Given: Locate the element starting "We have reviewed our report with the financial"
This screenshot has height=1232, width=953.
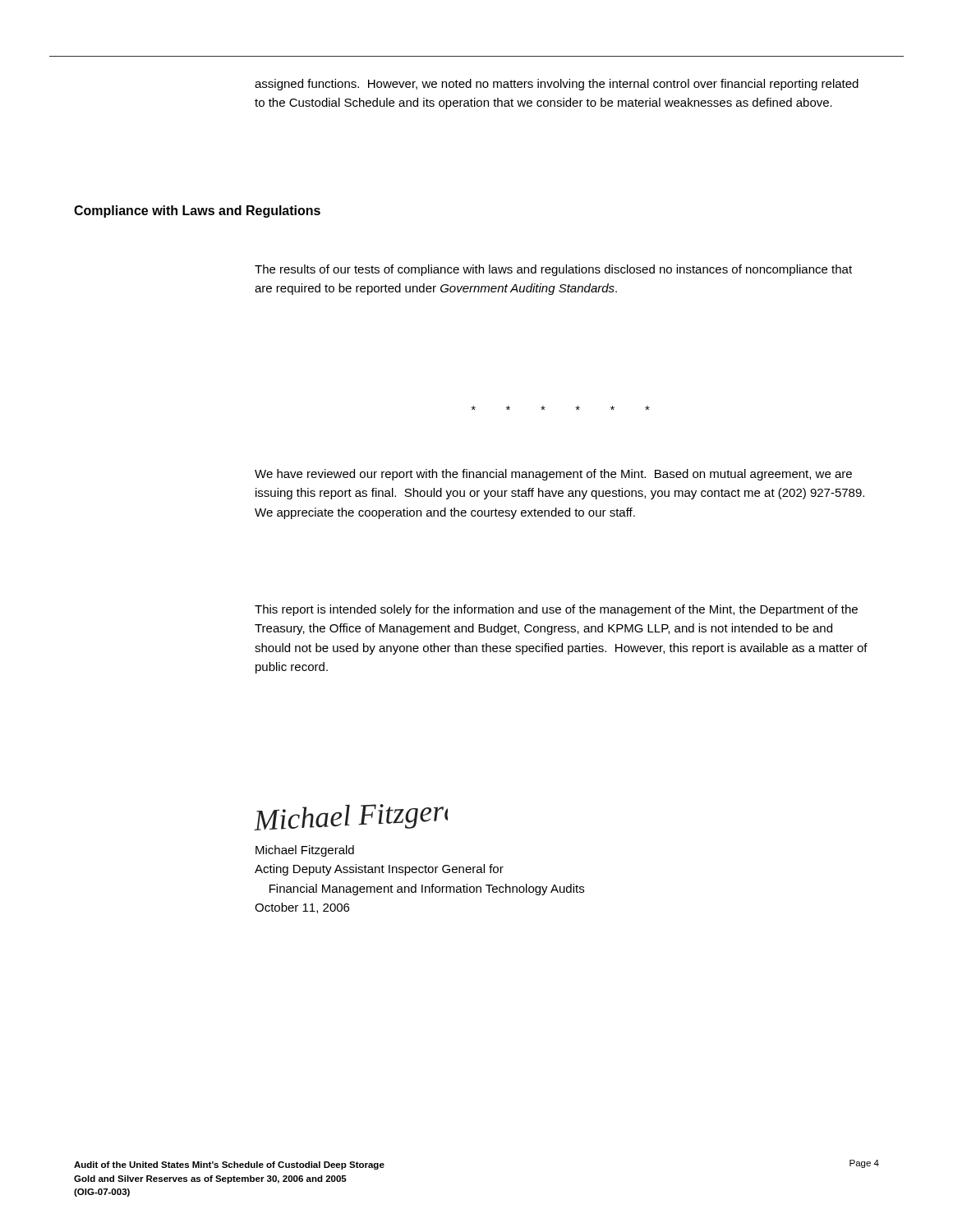Looking at the screenshot, I should 562,493.
